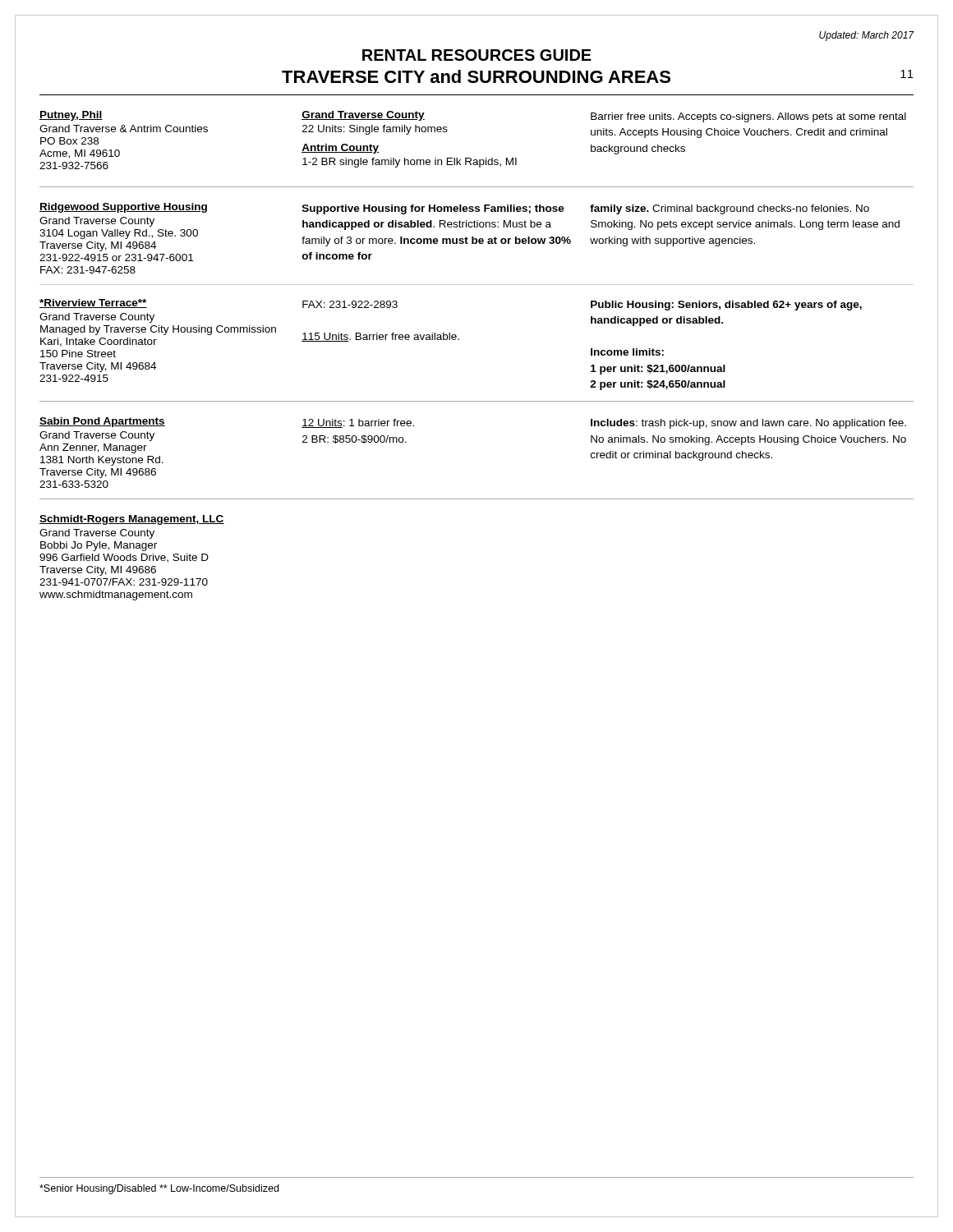Image resolution: width=953 pixels, height=1232 pixels.
Task: Find the title that reads "RENTAL RESOURCES GUIDE TRAVERSE CITY and"
Action: click(x=476, y=67)
